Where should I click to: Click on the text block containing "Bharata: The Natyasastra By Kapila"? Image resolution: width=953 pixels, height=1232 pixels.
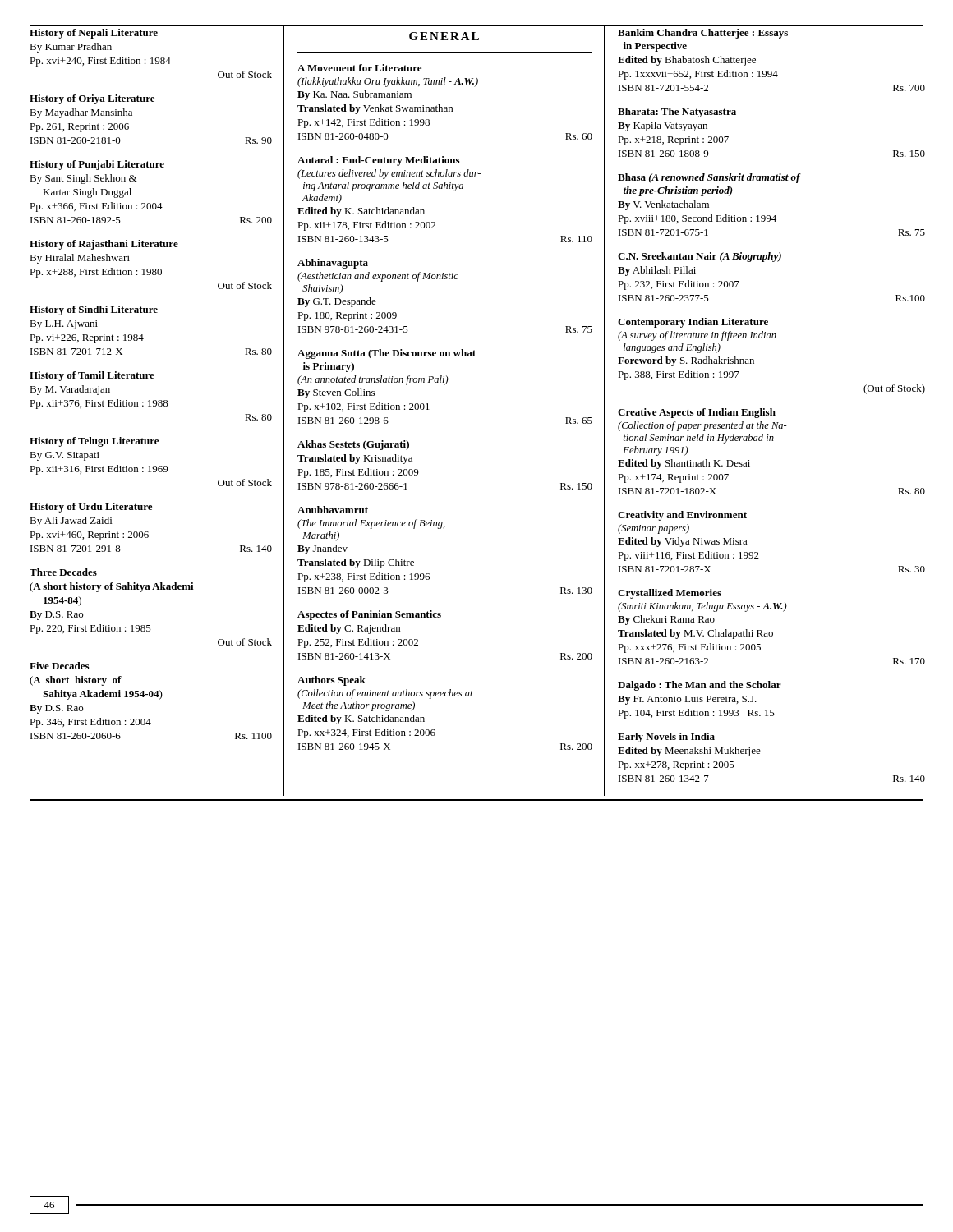(677, 113)
